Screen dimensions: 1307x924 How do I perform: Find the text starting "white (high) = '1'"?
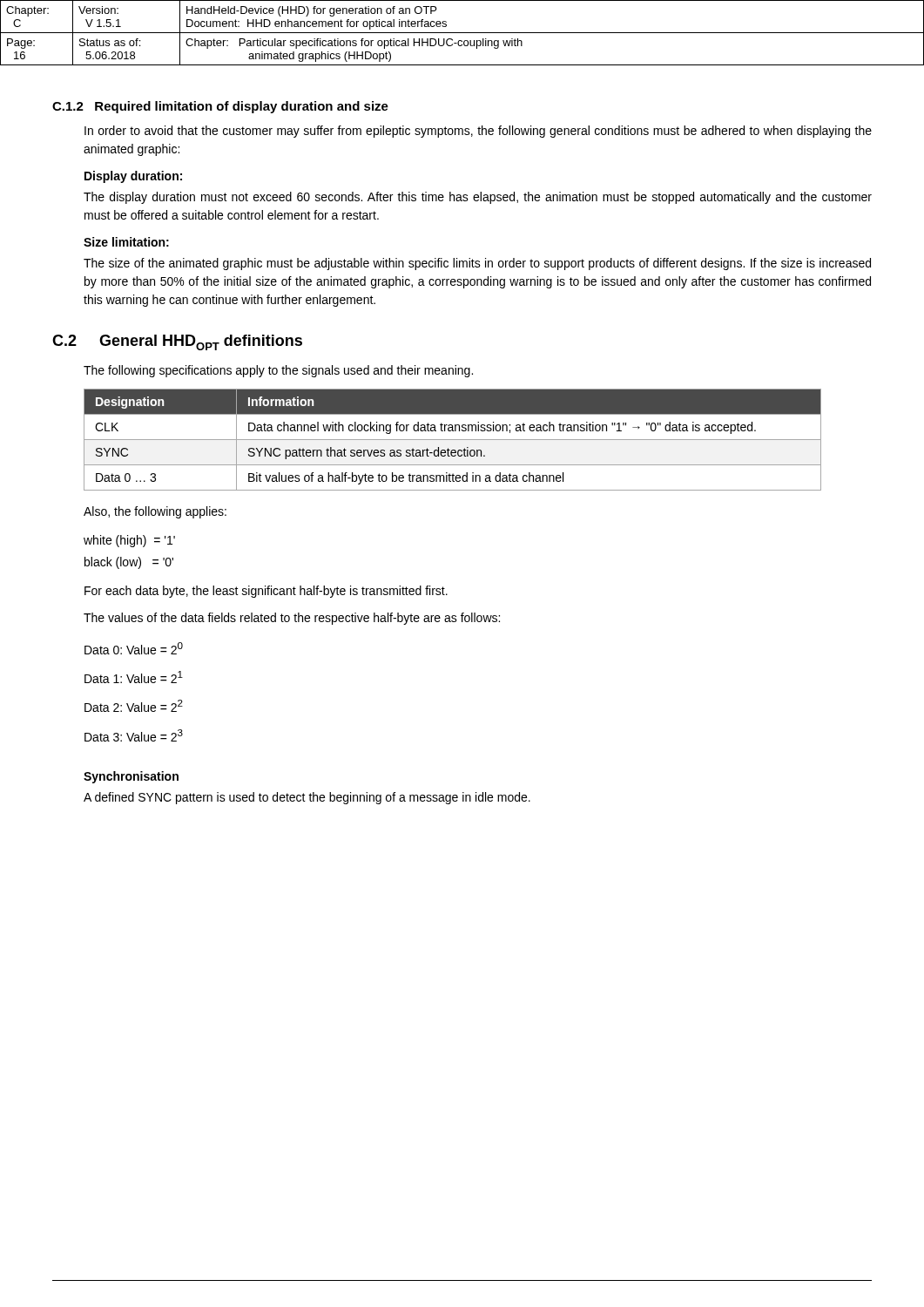click(x=129, y=551)
